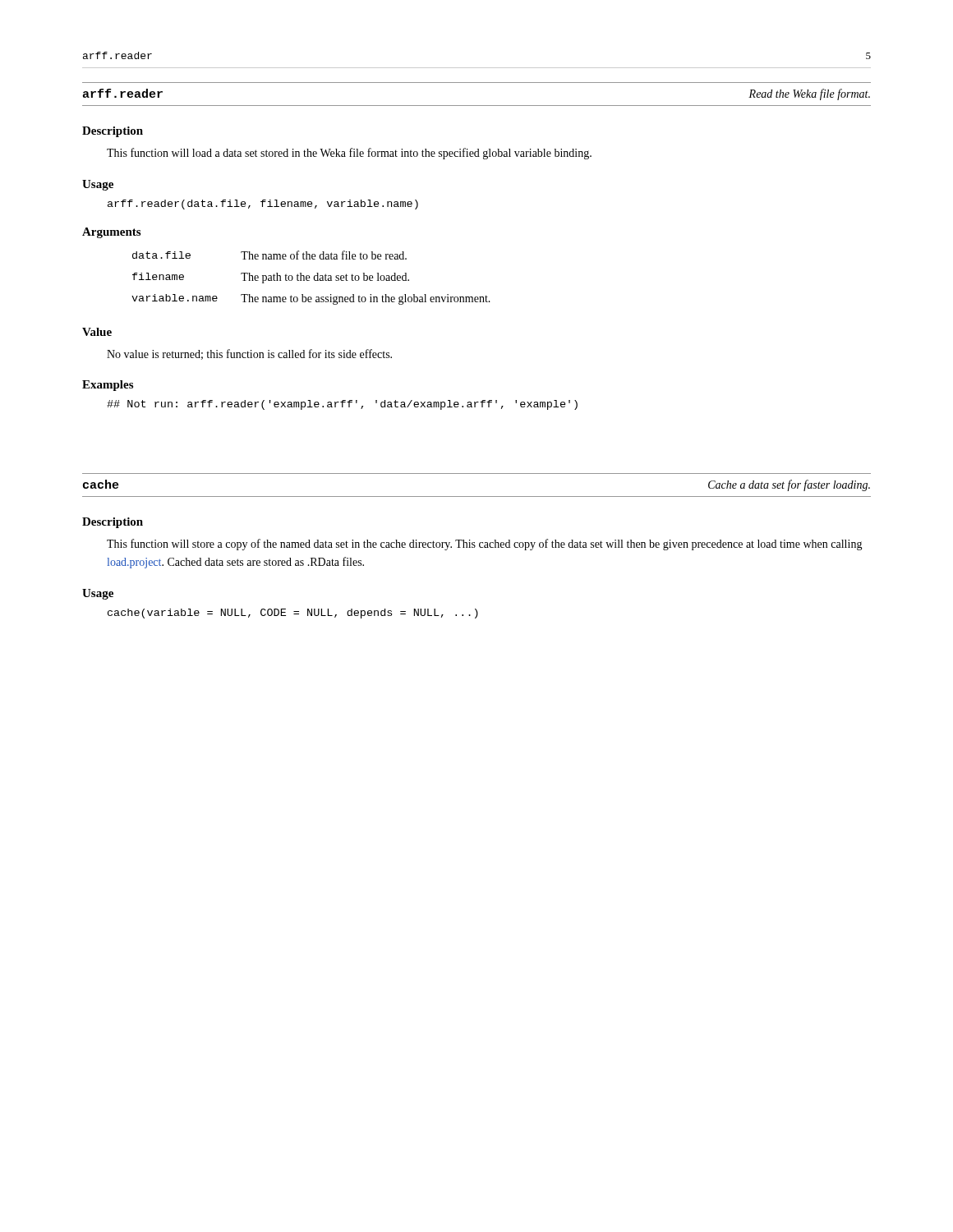953x1232 pixels.
Task: Find the text block that says "No value is"
Action: pos(250,354)
